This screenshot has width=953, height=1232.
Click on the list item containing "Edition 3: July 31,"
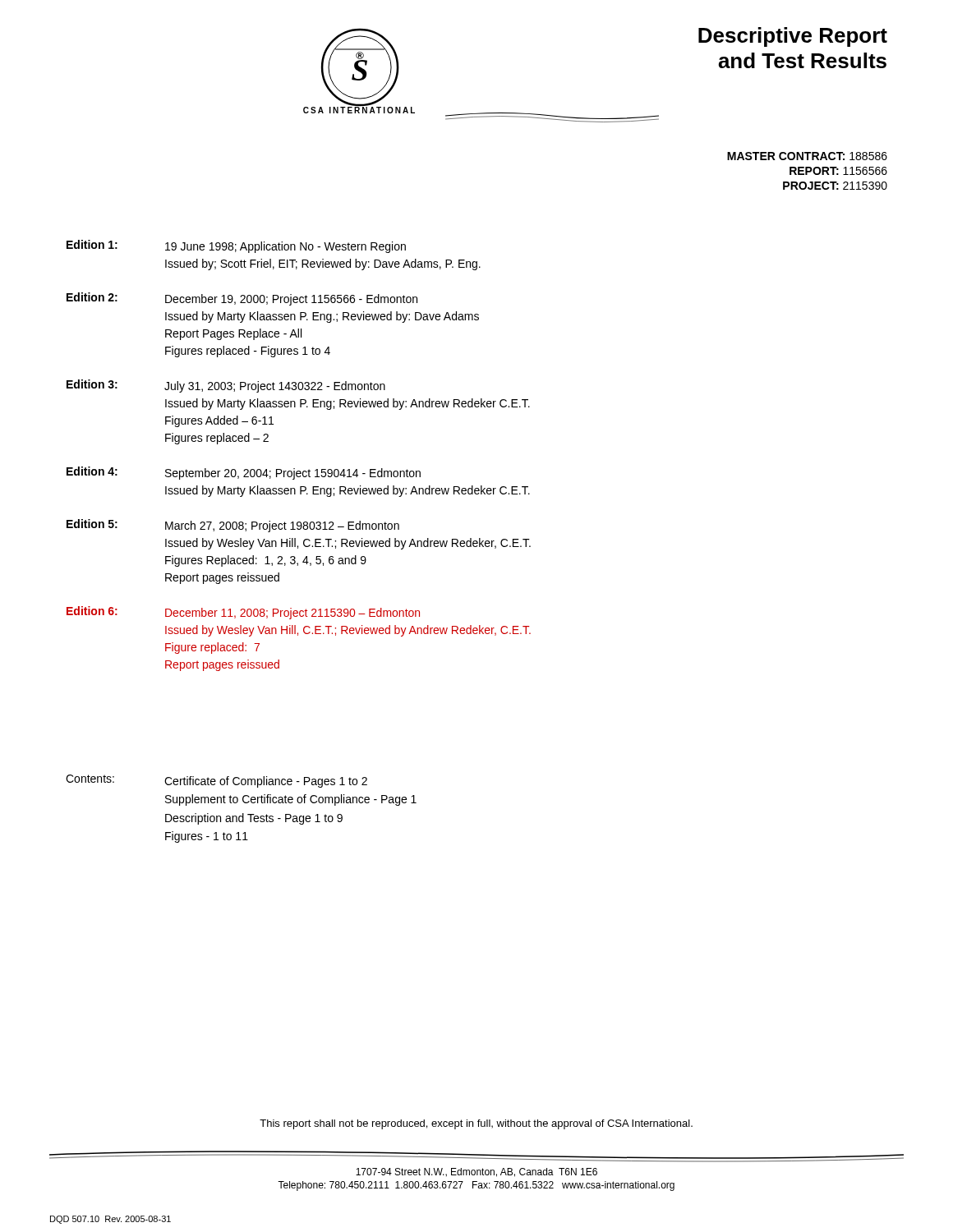click(476, 412)
